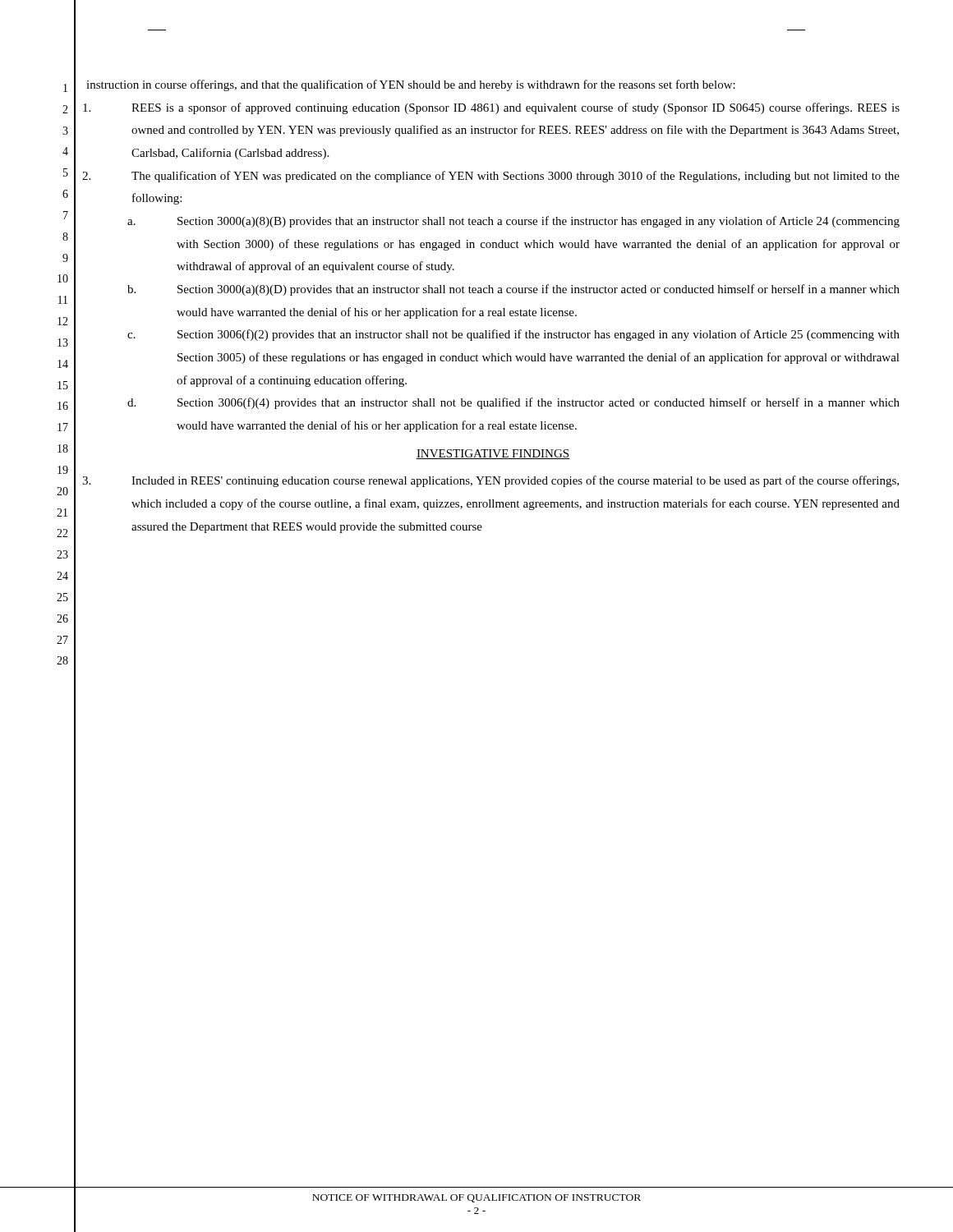Click on the text starting "3.Included in REES' continuing education"
Viewport: 953px width, 1232px height.
[516, 501]
